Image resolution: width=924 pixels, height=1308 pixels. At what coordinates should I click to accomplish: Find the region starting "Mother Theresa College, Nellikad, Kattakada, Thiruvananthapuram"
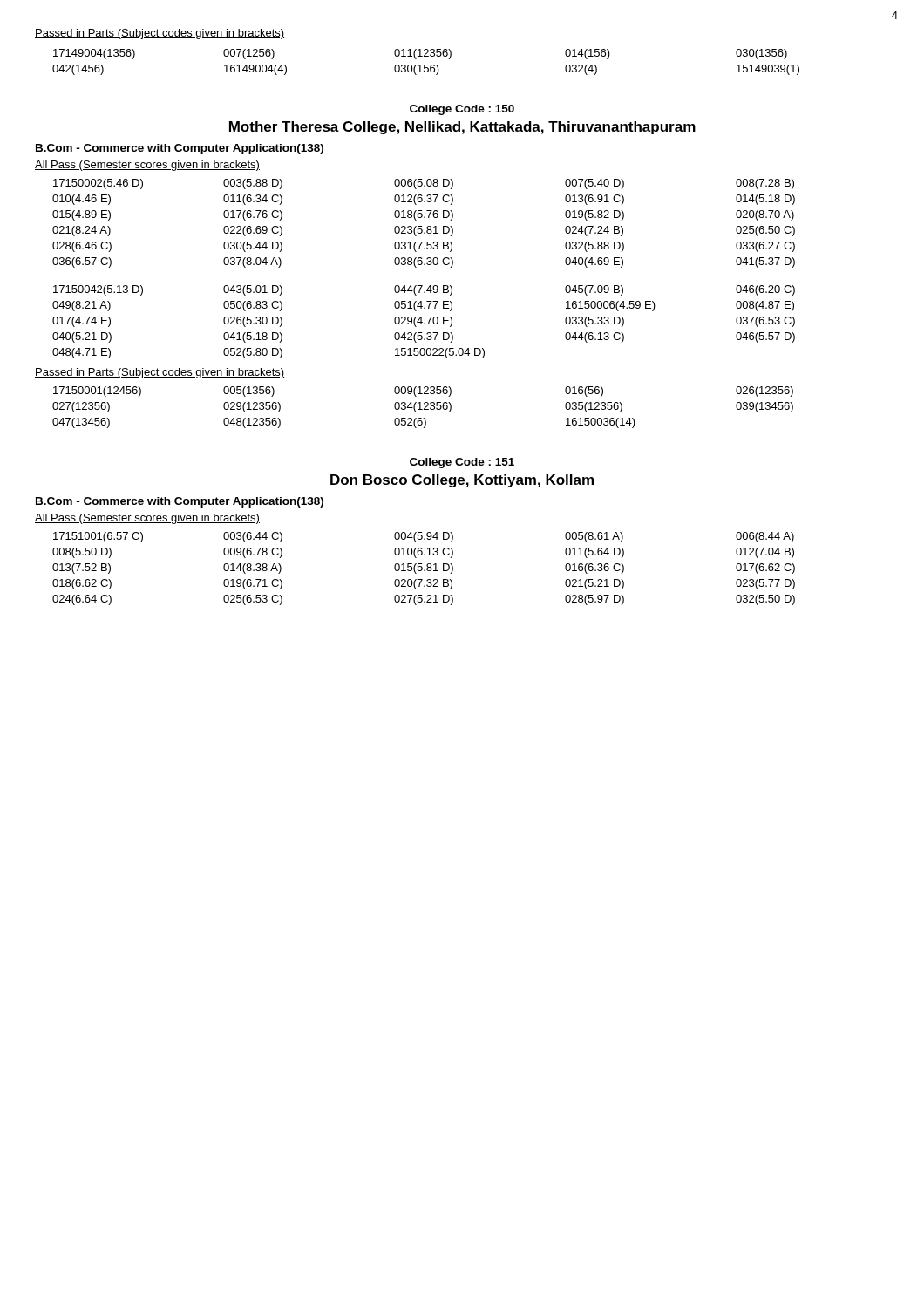point(462,127)
